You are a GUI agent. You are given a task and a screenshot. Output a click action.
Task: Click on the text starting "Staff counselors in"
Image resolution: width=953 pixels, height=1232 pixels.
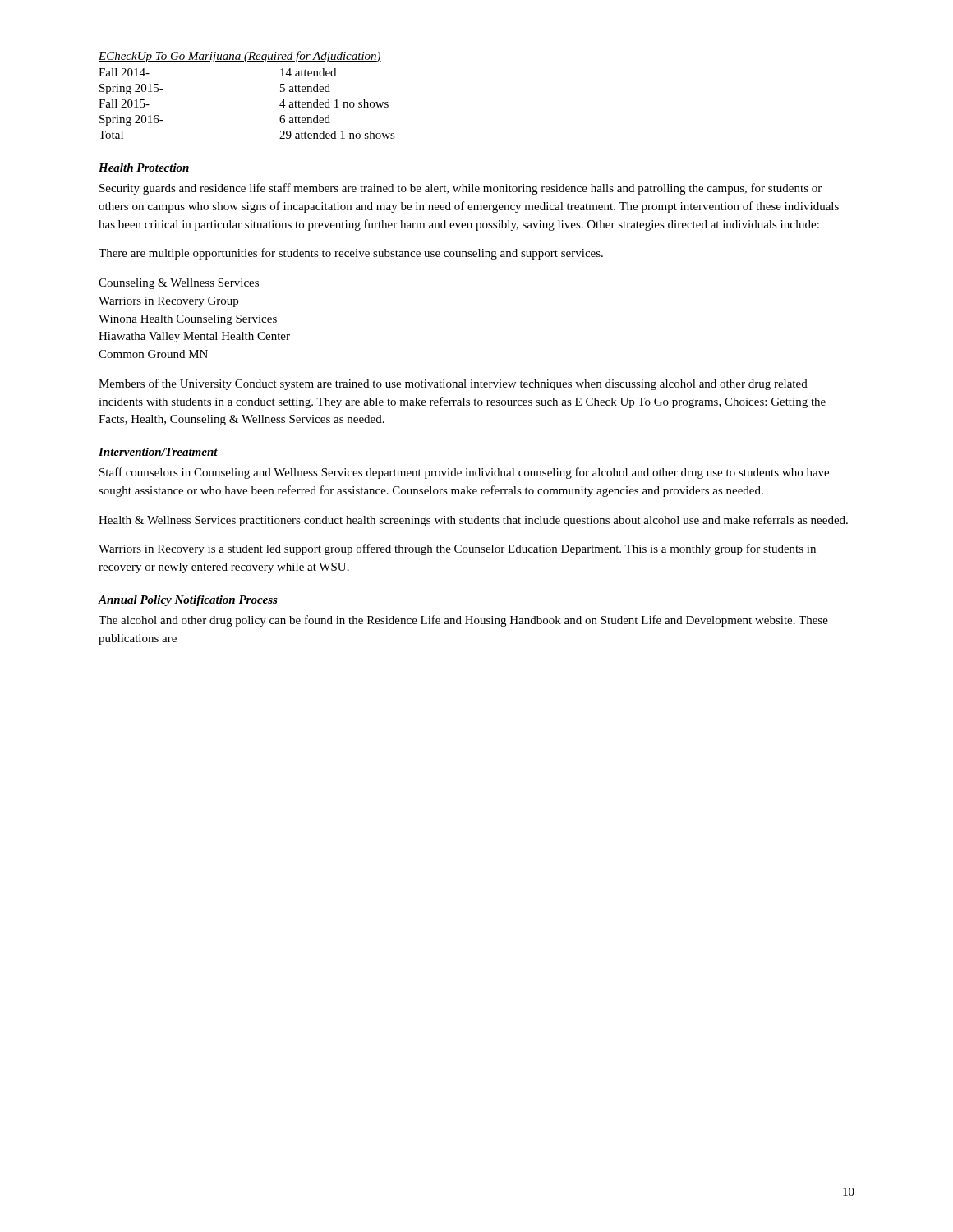point(464,481)
